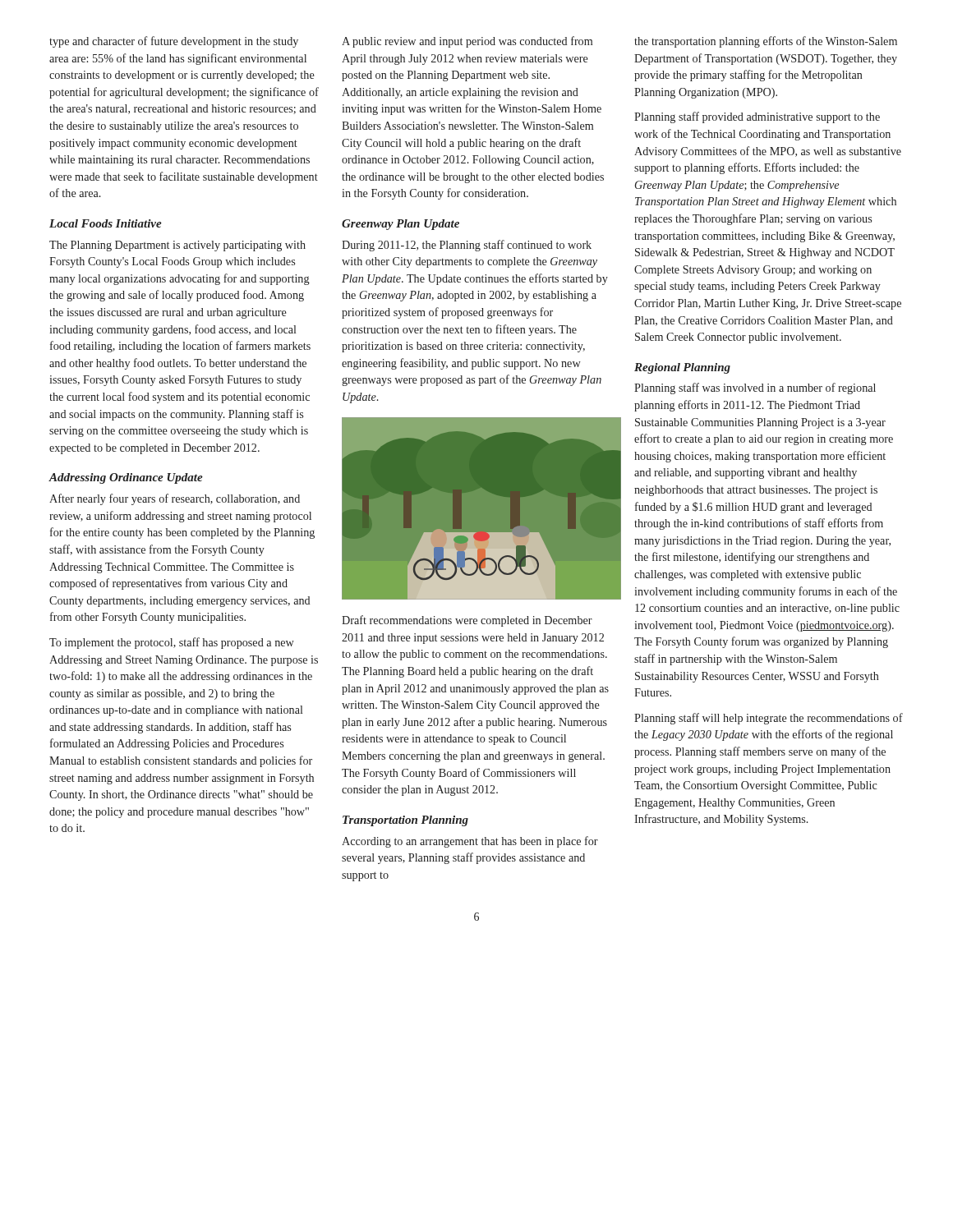Where does it say "Greenway Plan Update"?
The width and height of the screenshot is (953, 1232).
tap(401, 223)
